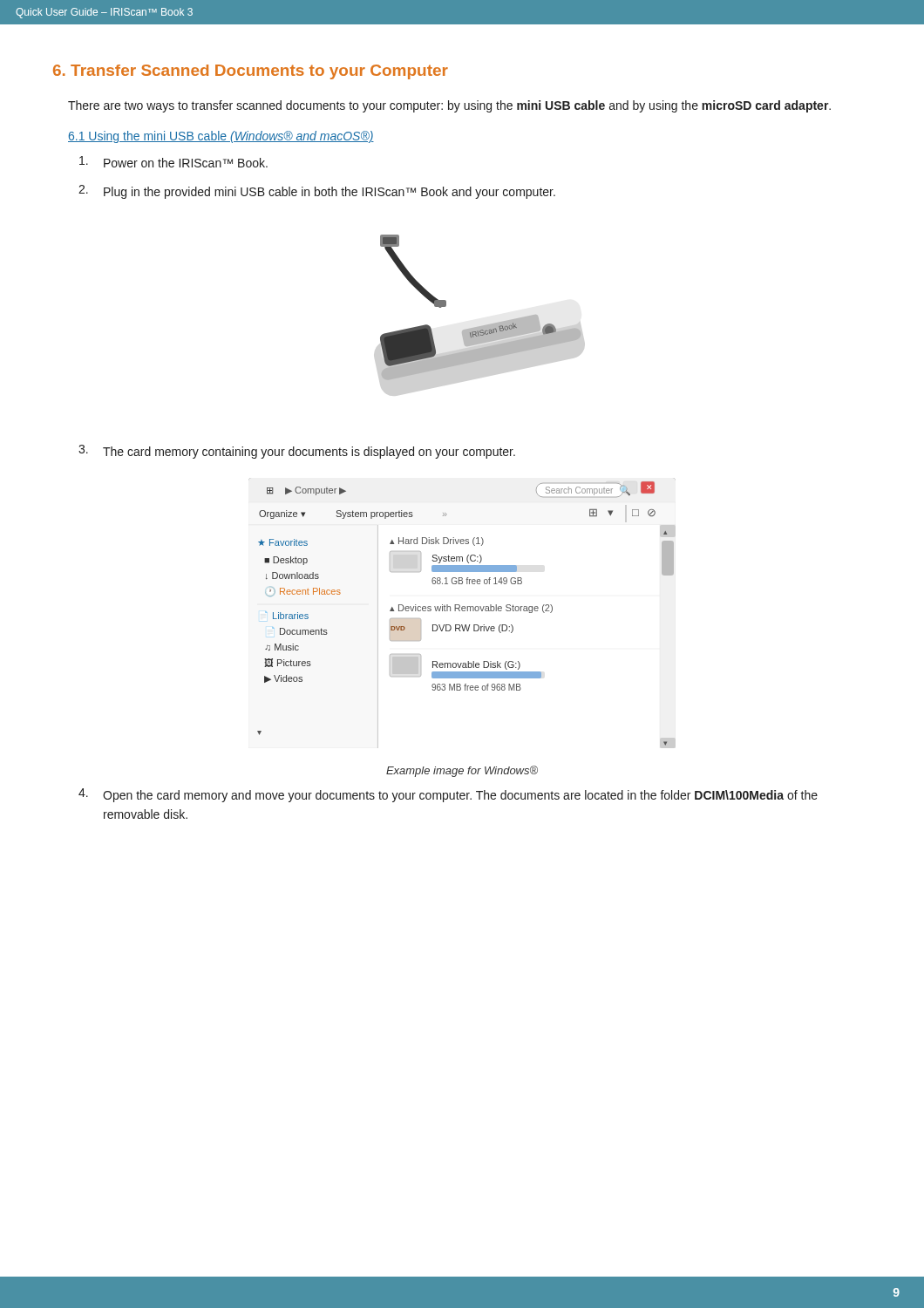
Task: Navigate to the text starting "6. Transfer Scanned Documents to your Computer"
Action: click(x=250, y=70)
